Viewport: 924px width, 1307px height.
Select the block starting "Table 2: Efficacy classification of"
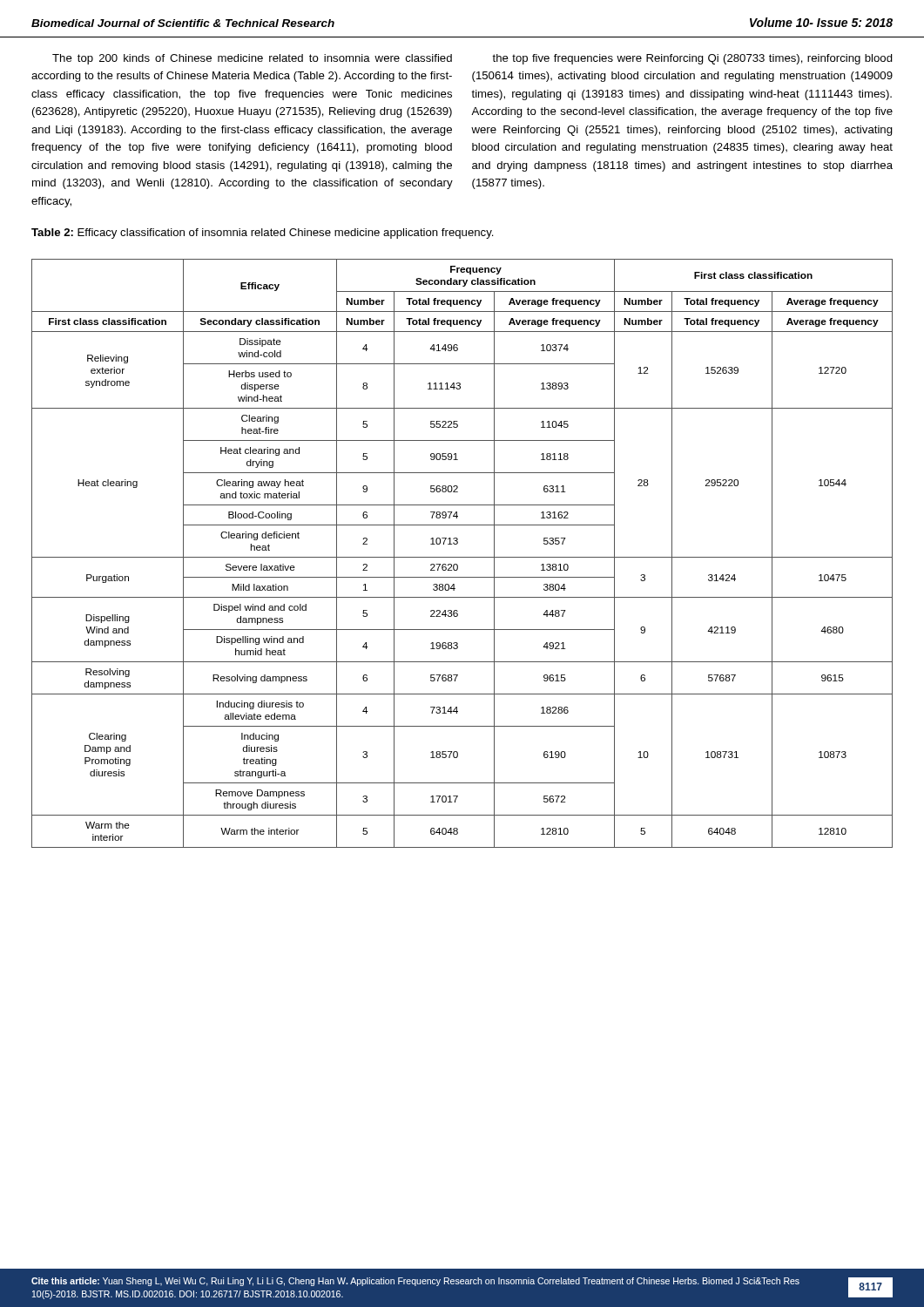[263, 232]
